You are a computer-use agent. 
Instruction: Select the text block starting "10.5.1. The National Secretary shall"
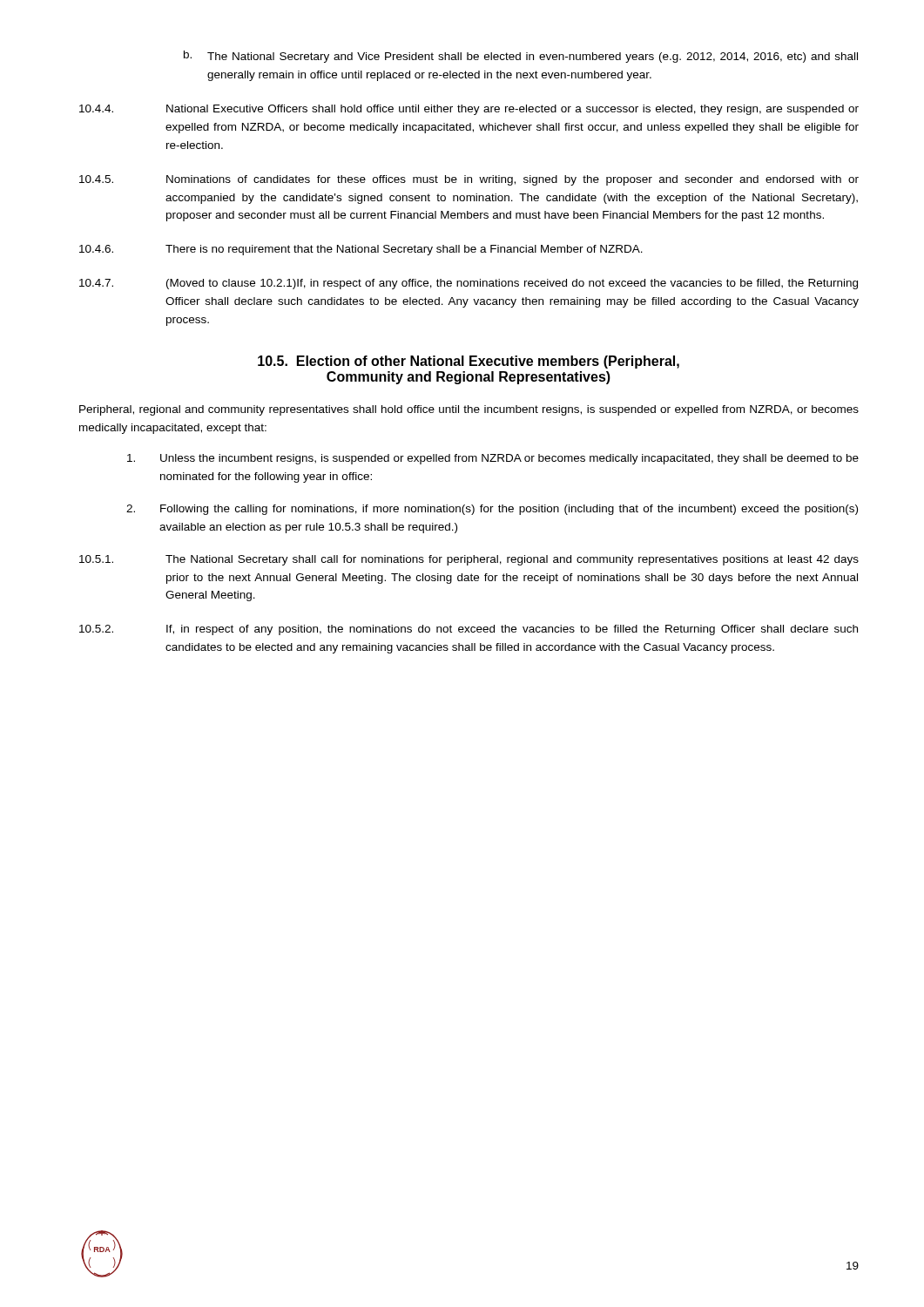click(469, 578)
